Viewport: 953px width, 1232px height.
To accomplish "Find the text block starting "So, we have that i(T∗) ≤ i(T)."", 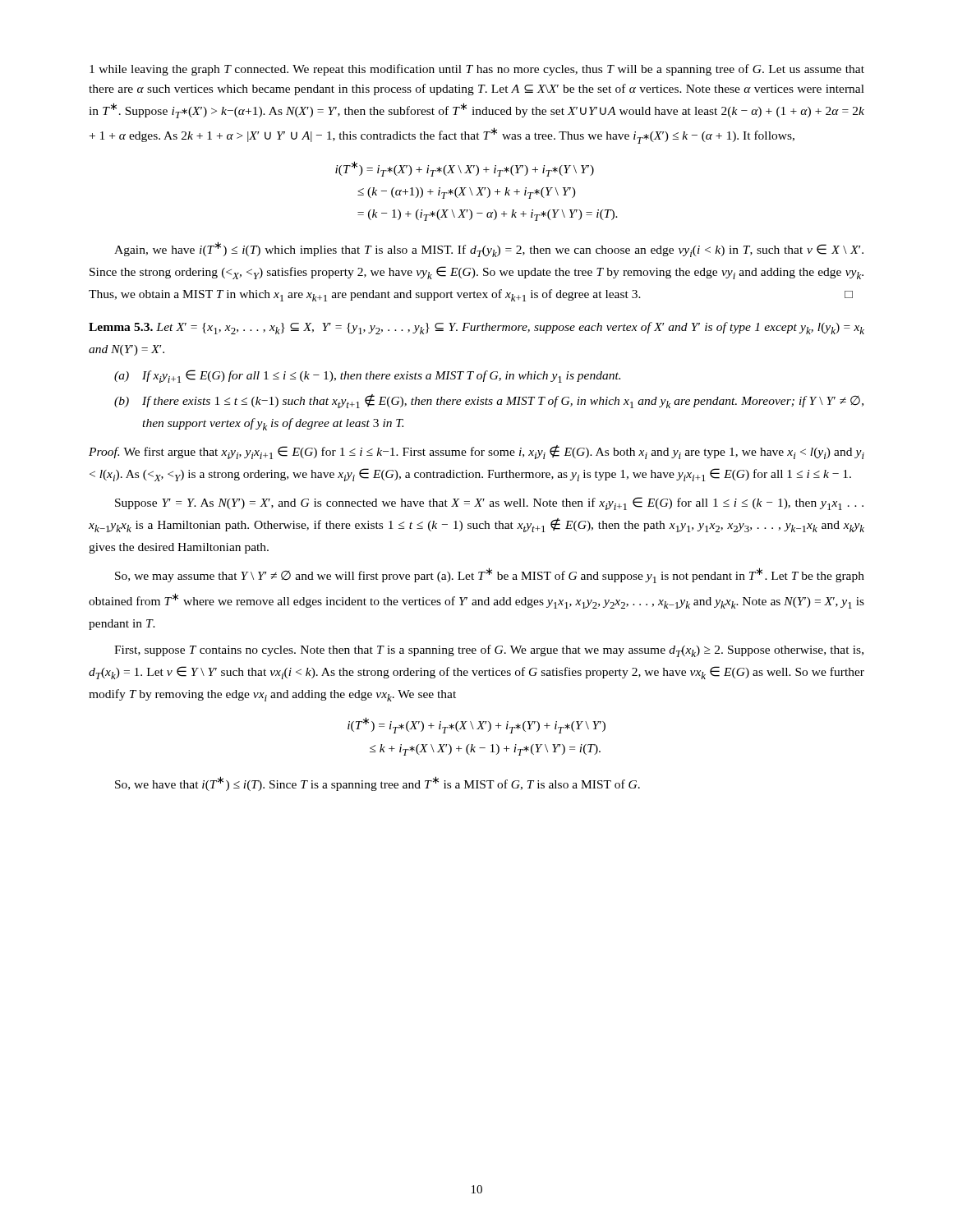I will 476,783.
